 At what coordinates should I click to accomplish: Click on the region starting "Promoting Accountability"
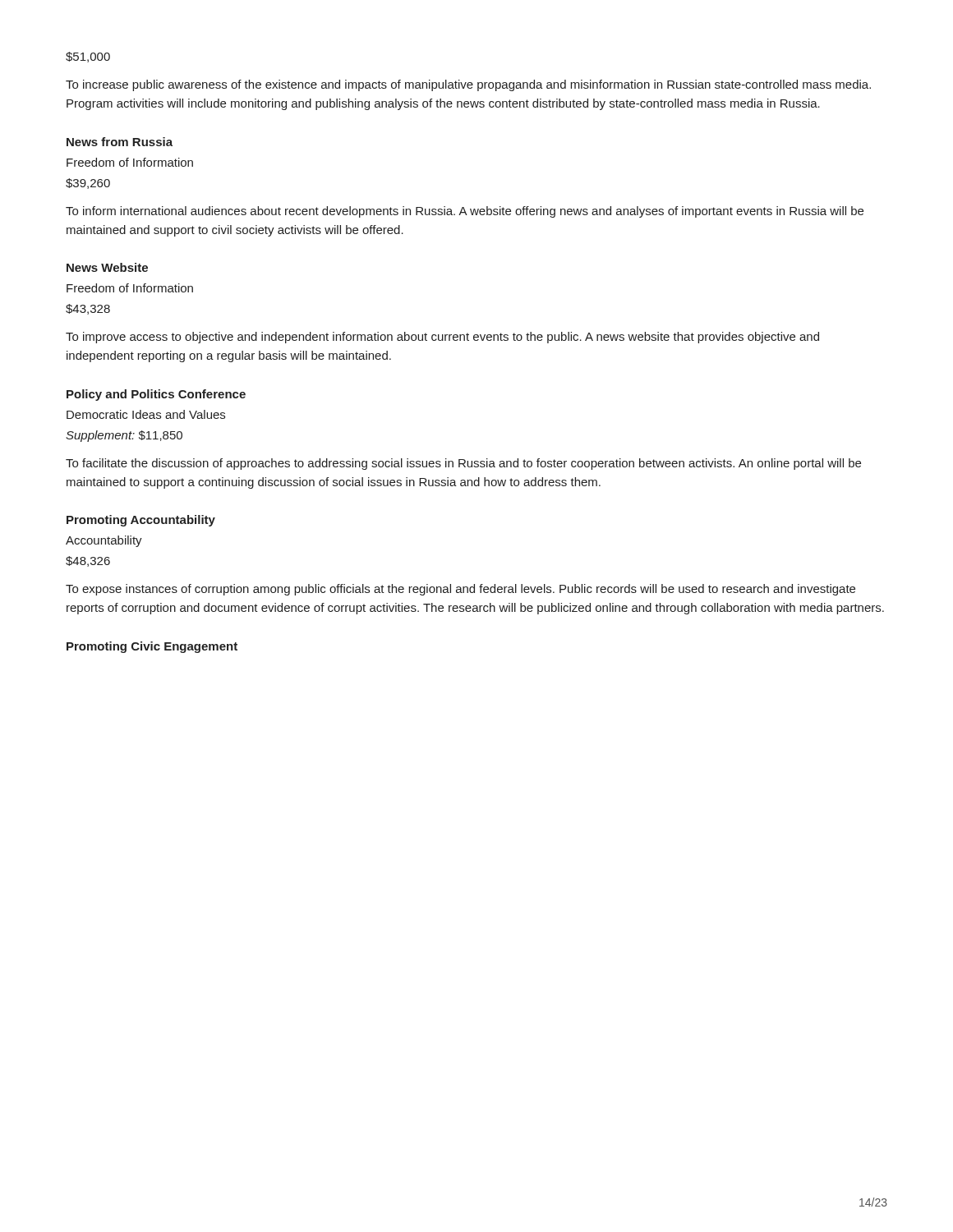coord(140,519)
